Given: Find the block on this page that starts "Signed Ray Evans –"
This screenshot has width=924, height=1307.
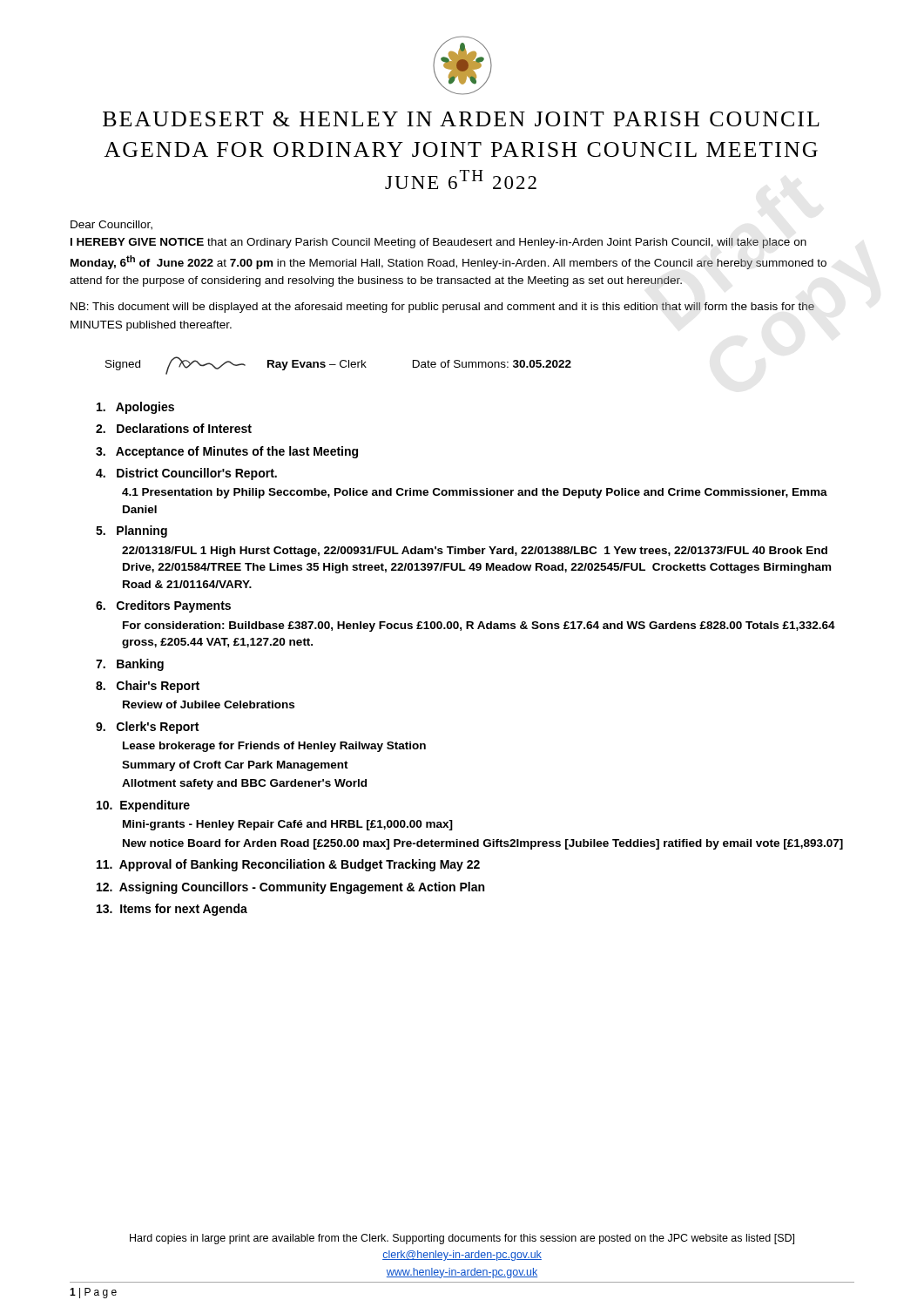Looking at the screenshot, I should click(338, 364).
